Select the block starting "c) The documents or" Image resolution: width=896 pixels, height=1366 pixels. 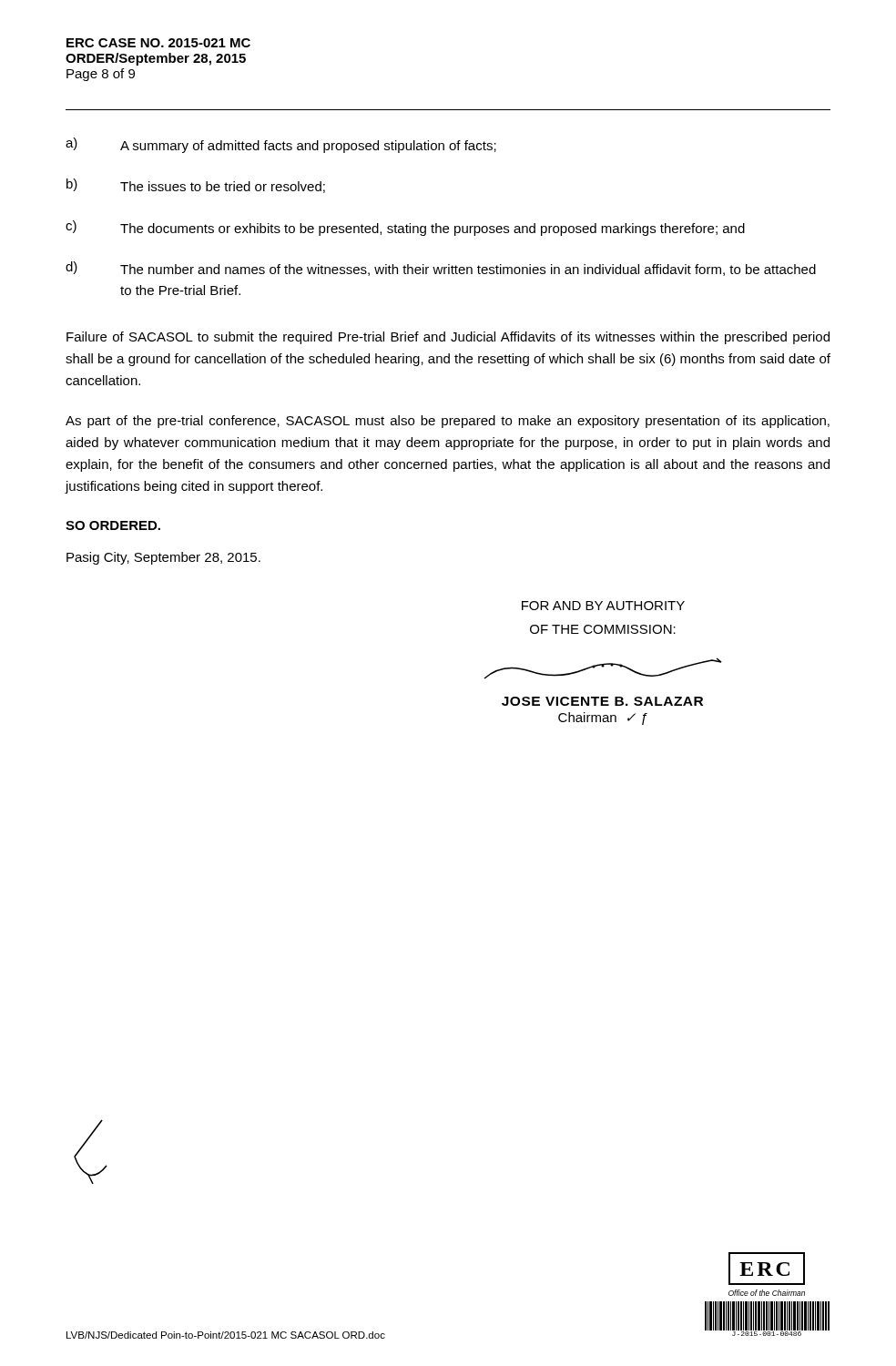405,228
